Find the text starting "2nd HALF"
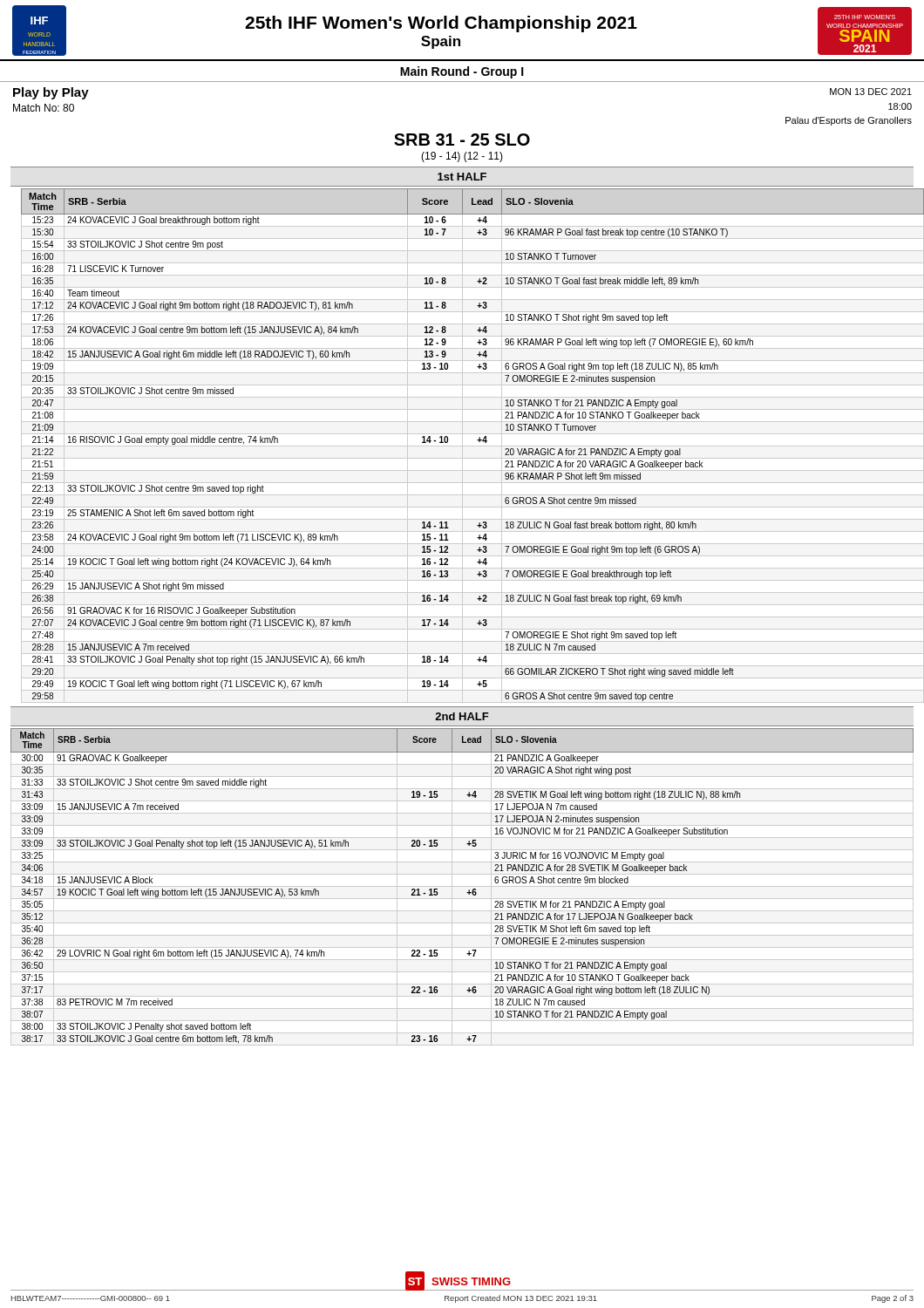924x1308 pixels. [x=462, y=716]
